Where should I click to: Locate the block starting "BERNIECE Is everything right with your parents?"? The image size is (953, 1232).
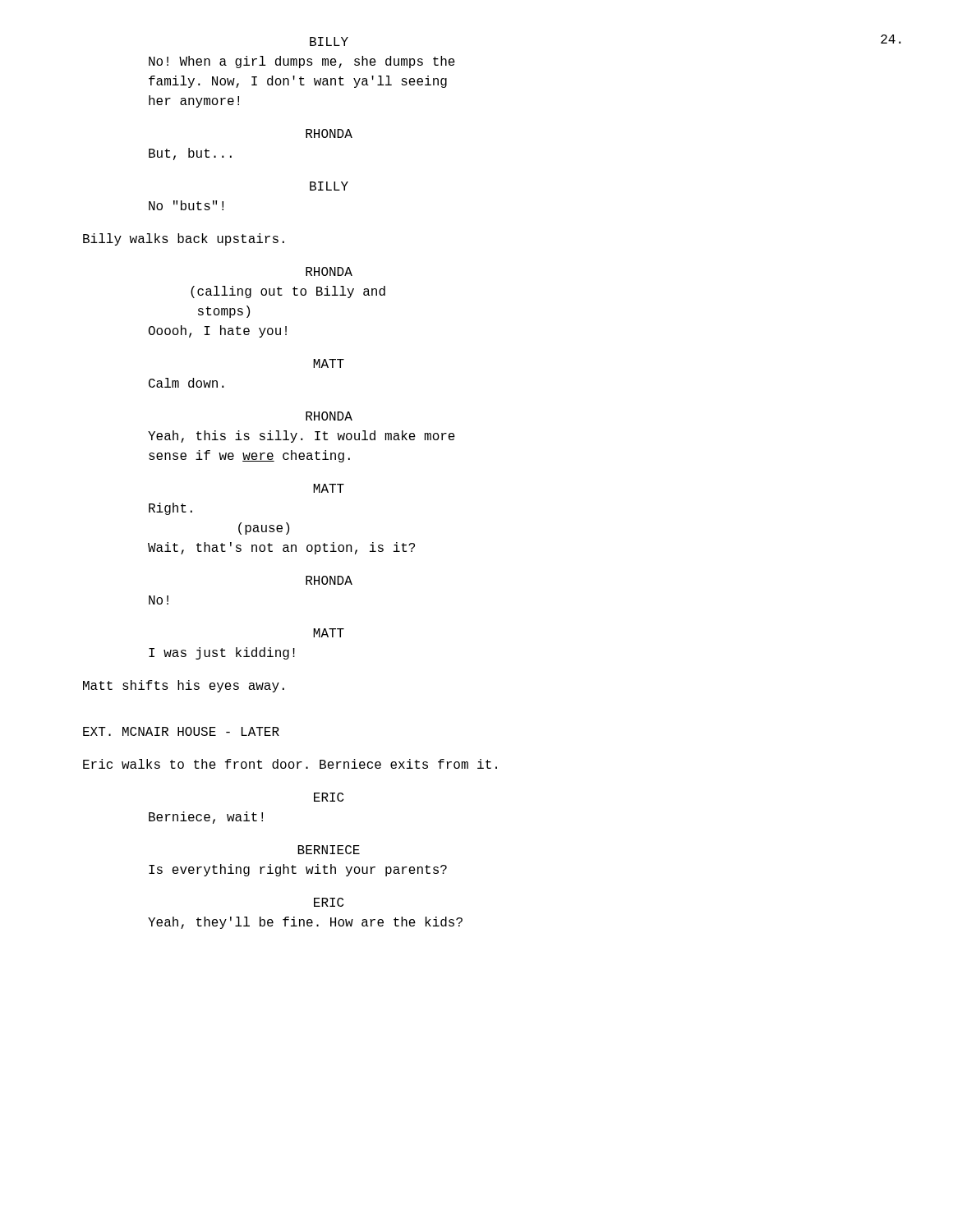[x=452, y=861]
